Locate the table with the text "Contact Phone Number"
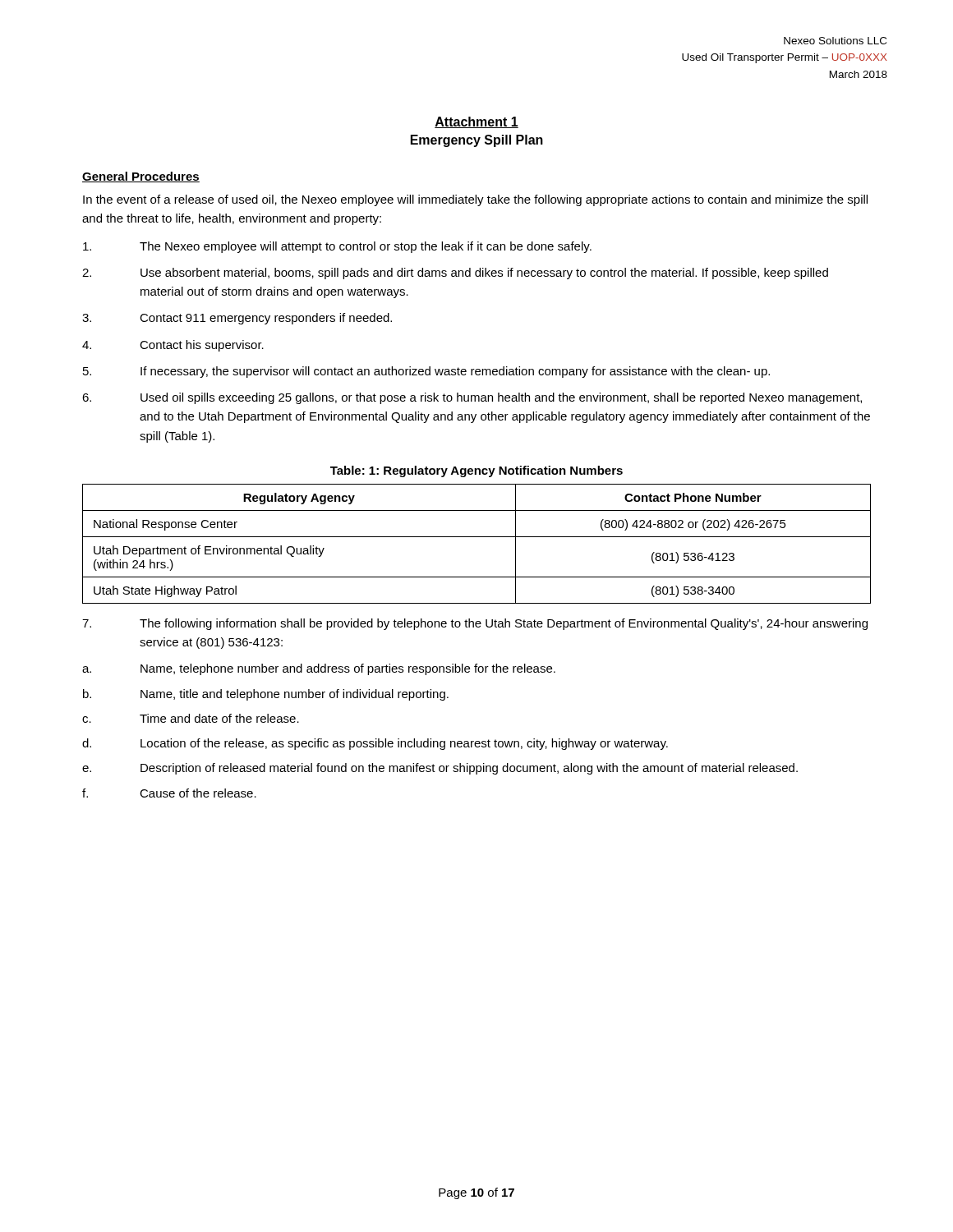This screenshot has height=1232, width=953. tap(476, 543)
